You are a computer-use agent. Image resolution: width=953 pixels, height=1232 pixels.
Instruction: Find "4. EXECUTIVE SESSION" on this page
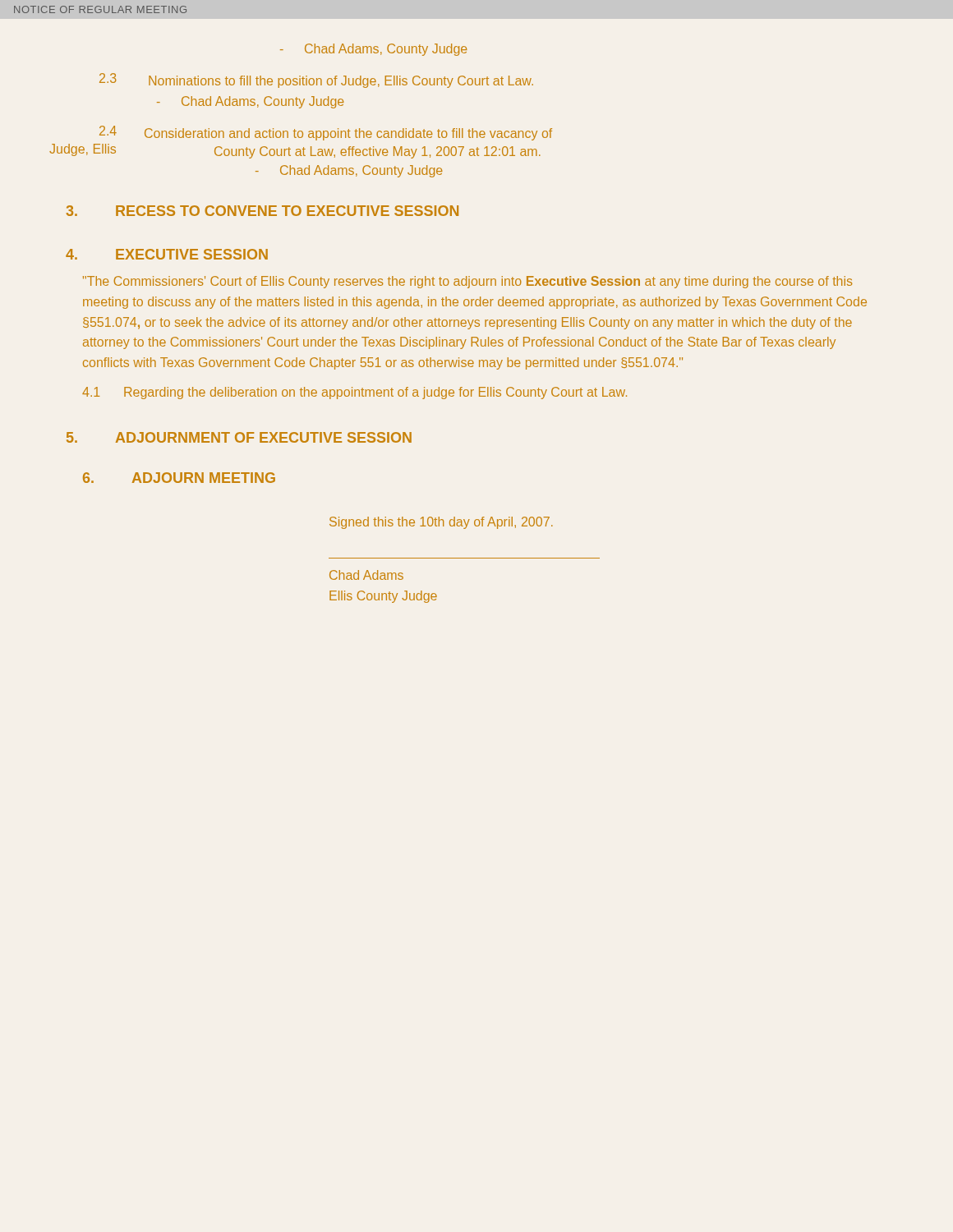[x=159, y=255]
